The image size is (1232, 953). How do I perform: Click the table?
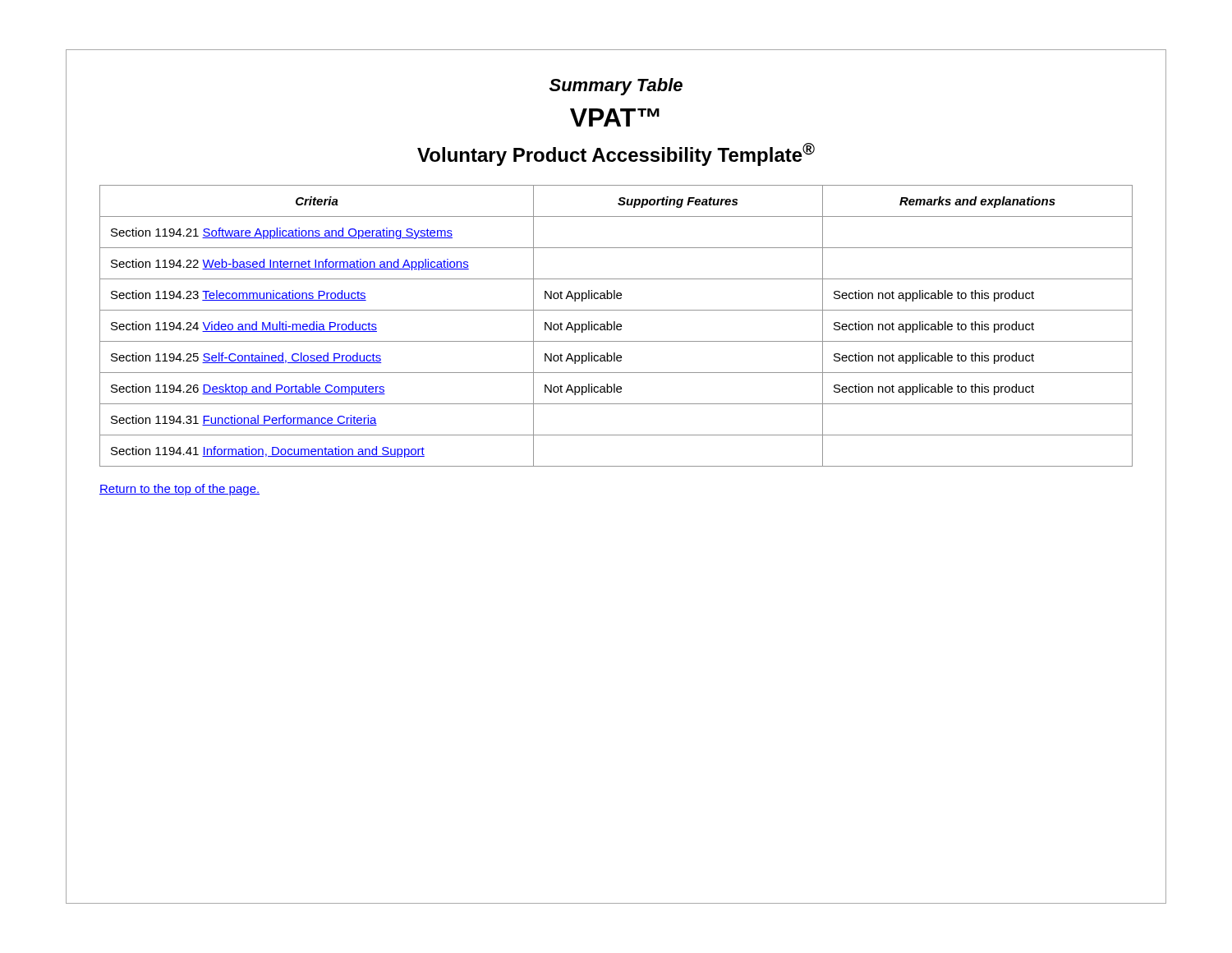(616, 326)
